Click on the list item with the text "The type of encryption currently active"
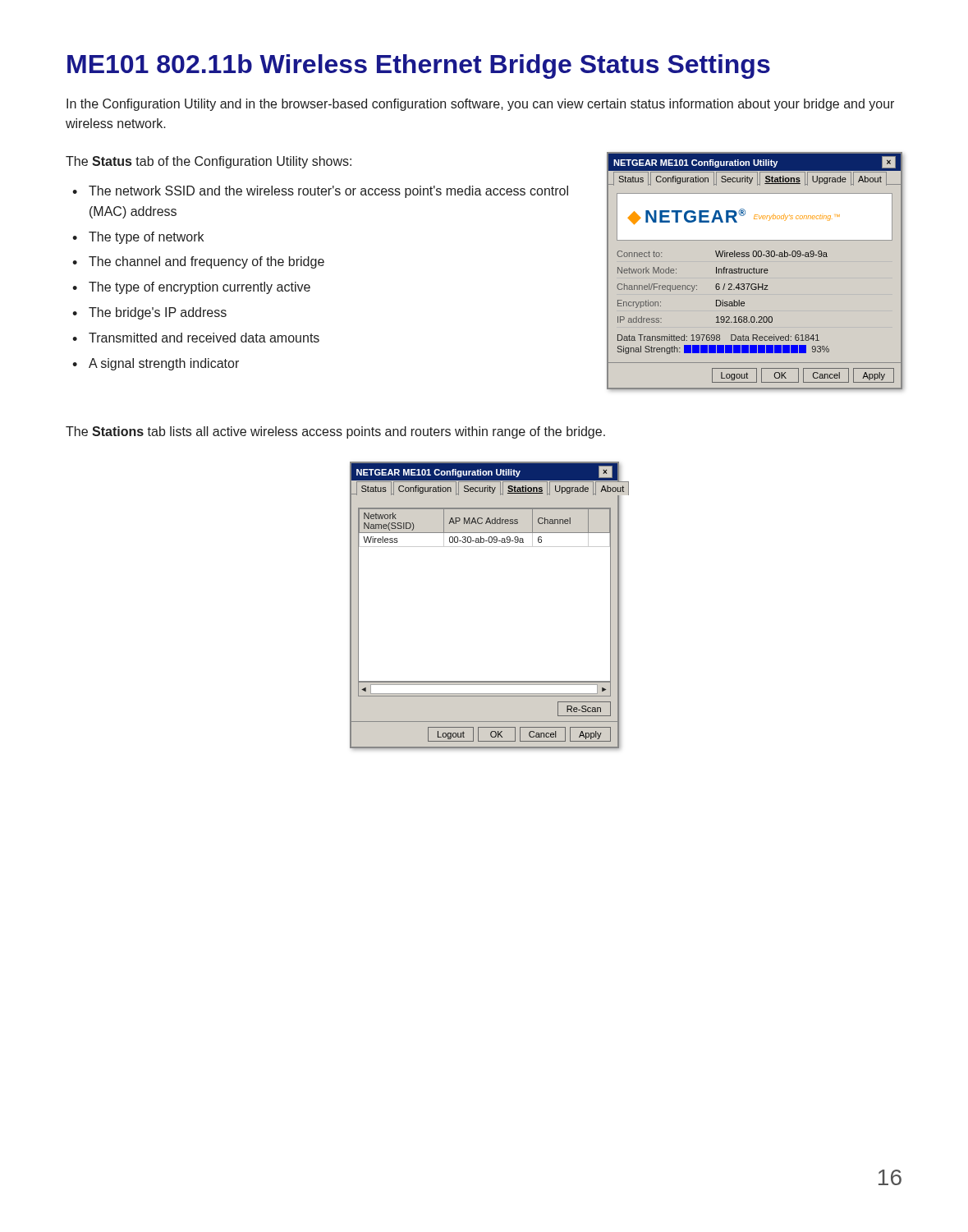Viewport: 968px width, 1232px height. [200, 287]
